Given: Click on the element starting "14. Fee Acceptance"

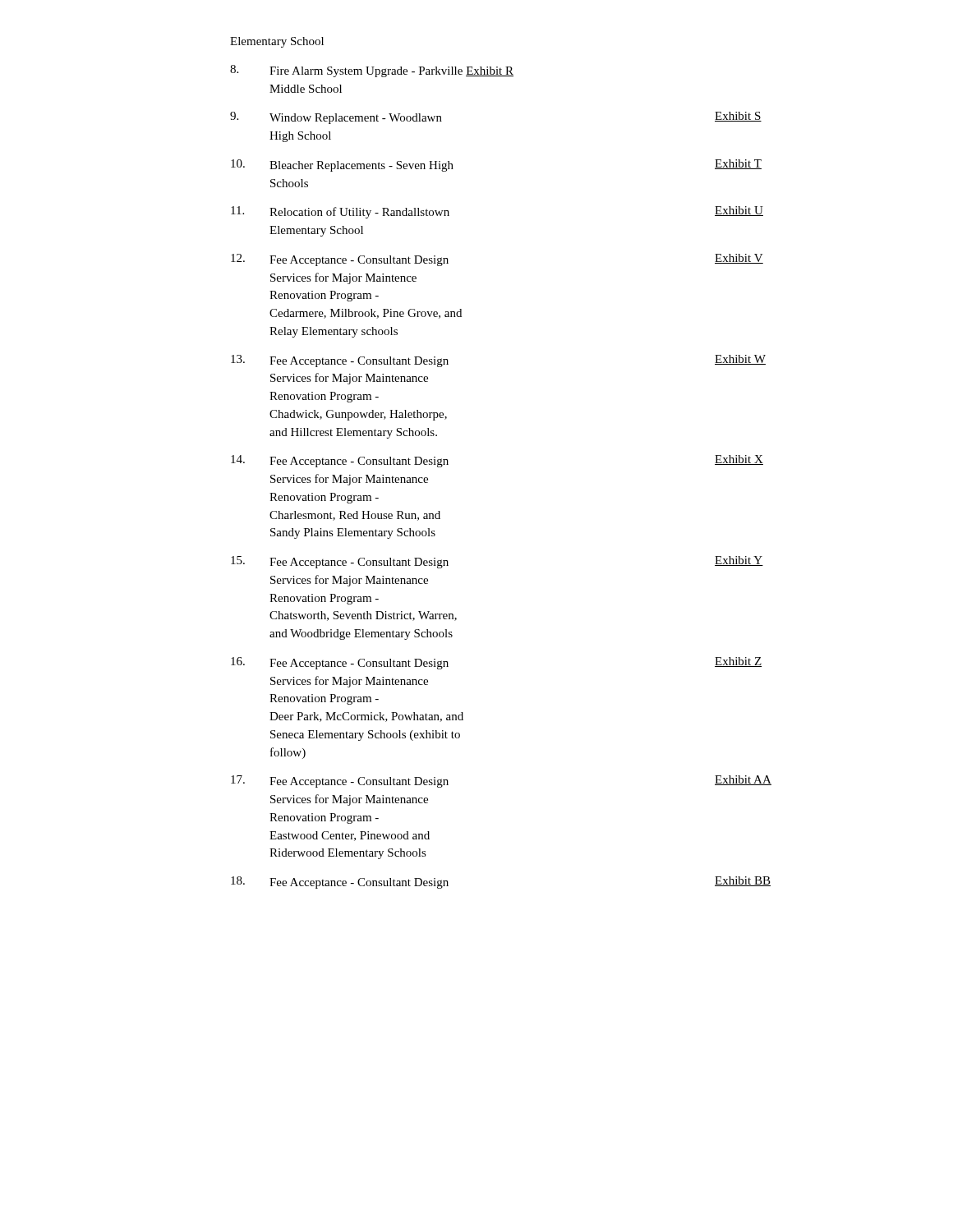Looking at the screenshot, I should 359,462.
